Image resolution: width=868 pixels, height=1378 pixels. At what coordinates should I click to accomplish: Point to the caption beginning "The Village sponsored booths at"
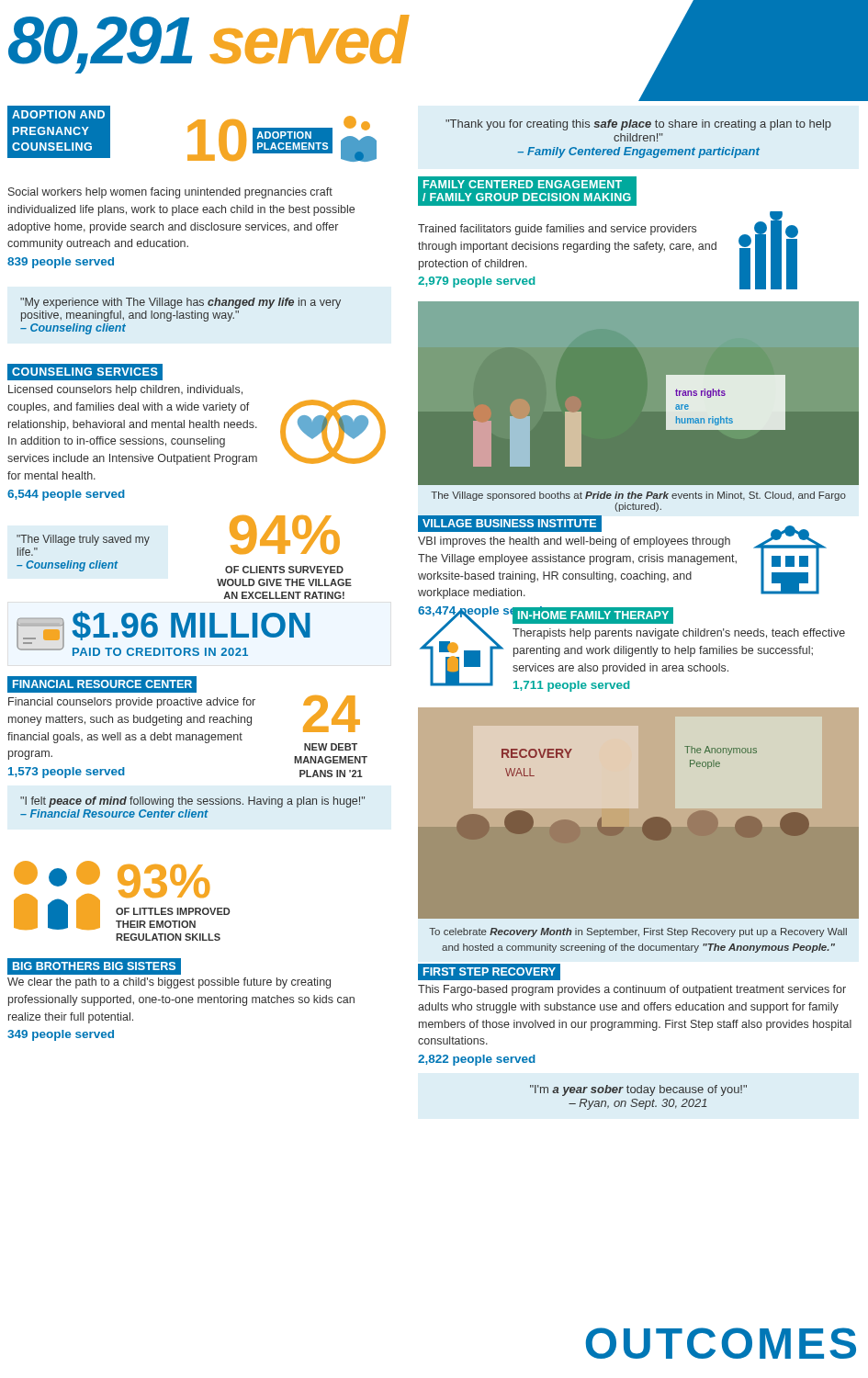point(638,501)
